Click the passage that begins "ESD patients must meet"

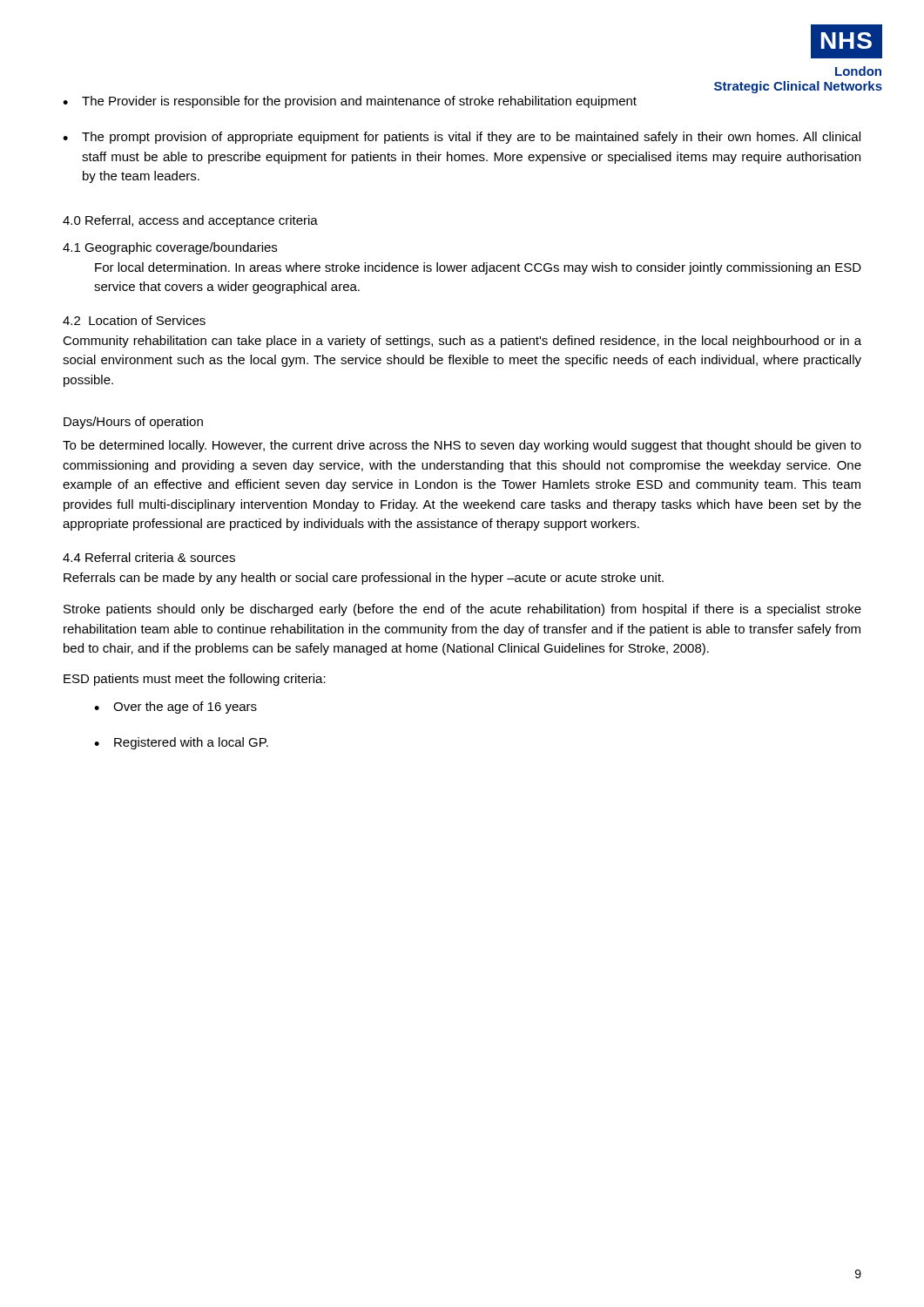pos(195,678)
